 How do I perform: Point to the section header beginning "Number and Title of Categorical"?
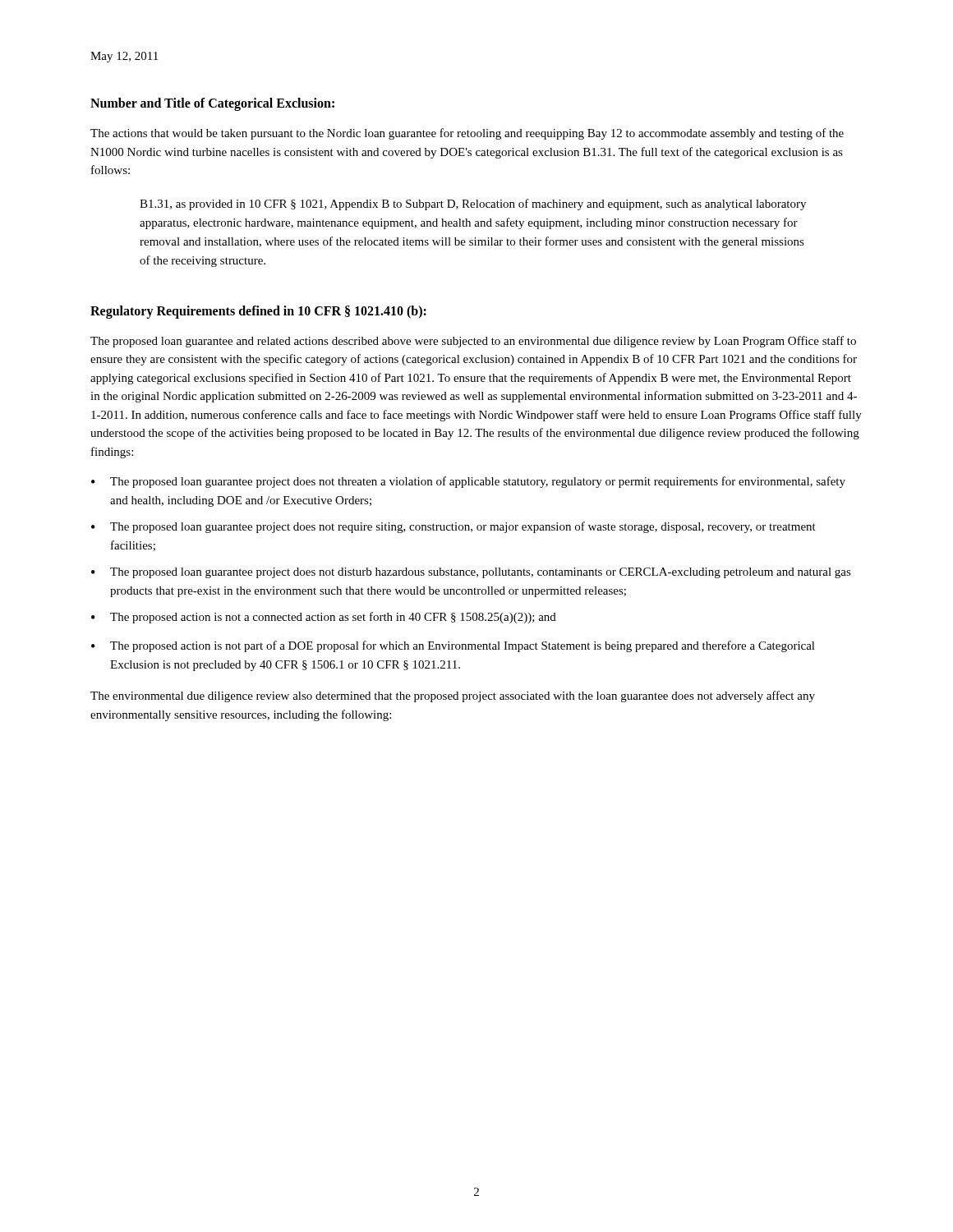click(213, 103)
